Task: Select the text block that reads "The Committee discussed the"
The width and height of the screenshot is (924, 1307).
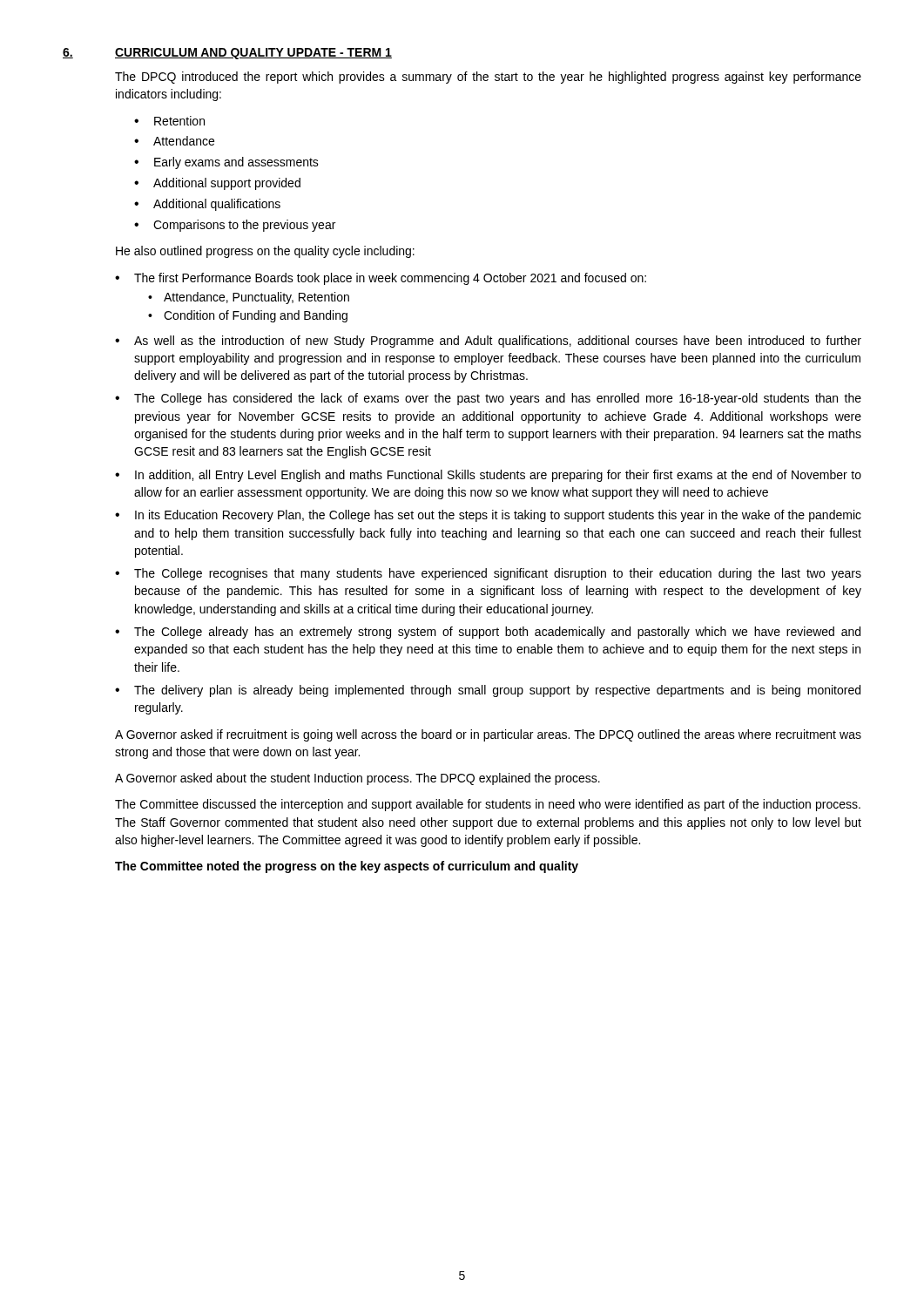Action: tap(488, 822)
